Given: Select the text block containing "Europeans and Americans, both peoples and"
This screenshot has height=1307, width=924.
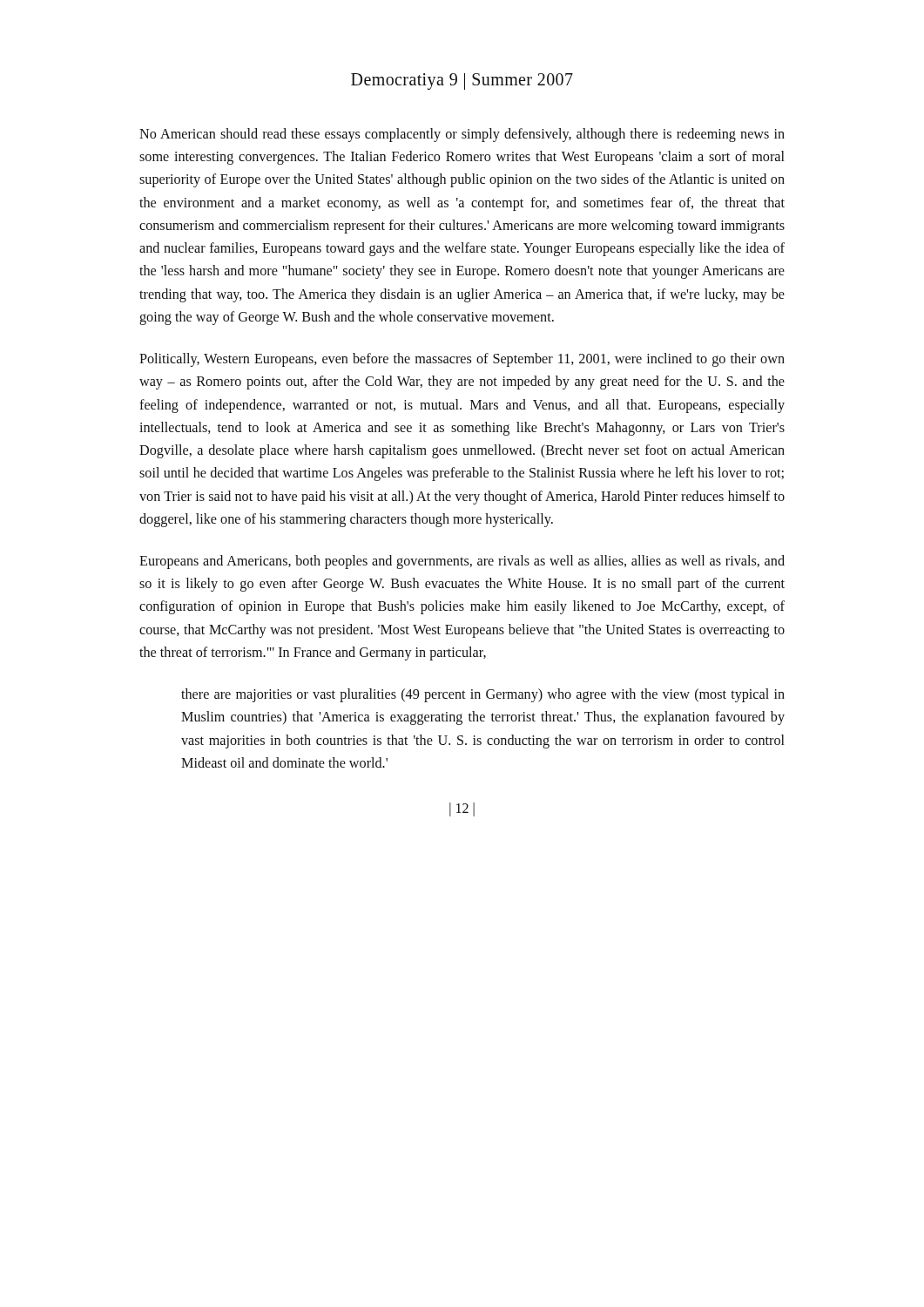Looking at the screenshot, I should click(x=462, y=607).
